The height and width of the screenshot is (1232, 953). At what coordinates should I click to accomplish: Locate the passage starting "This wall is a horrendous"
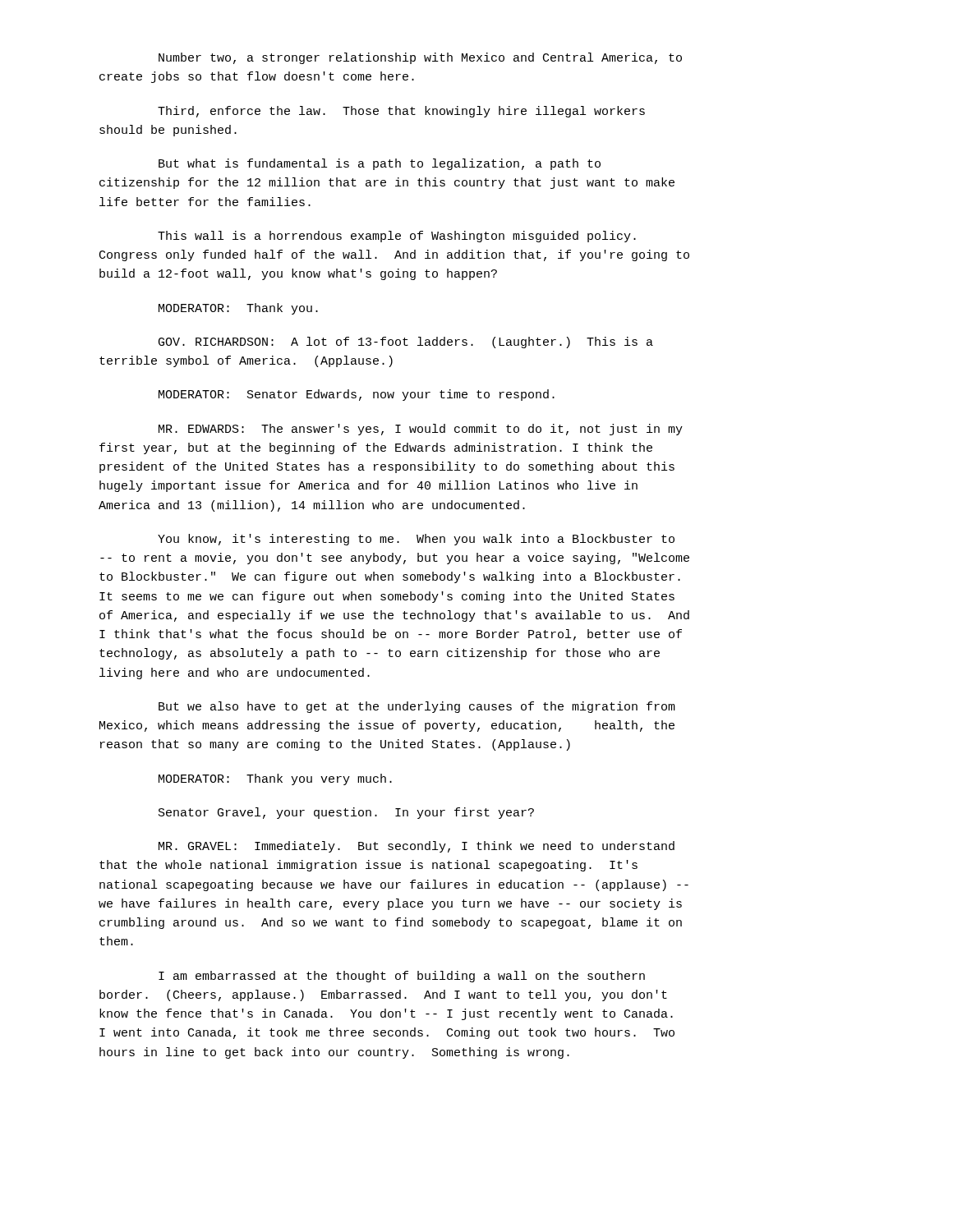click(x=394, y=256)
